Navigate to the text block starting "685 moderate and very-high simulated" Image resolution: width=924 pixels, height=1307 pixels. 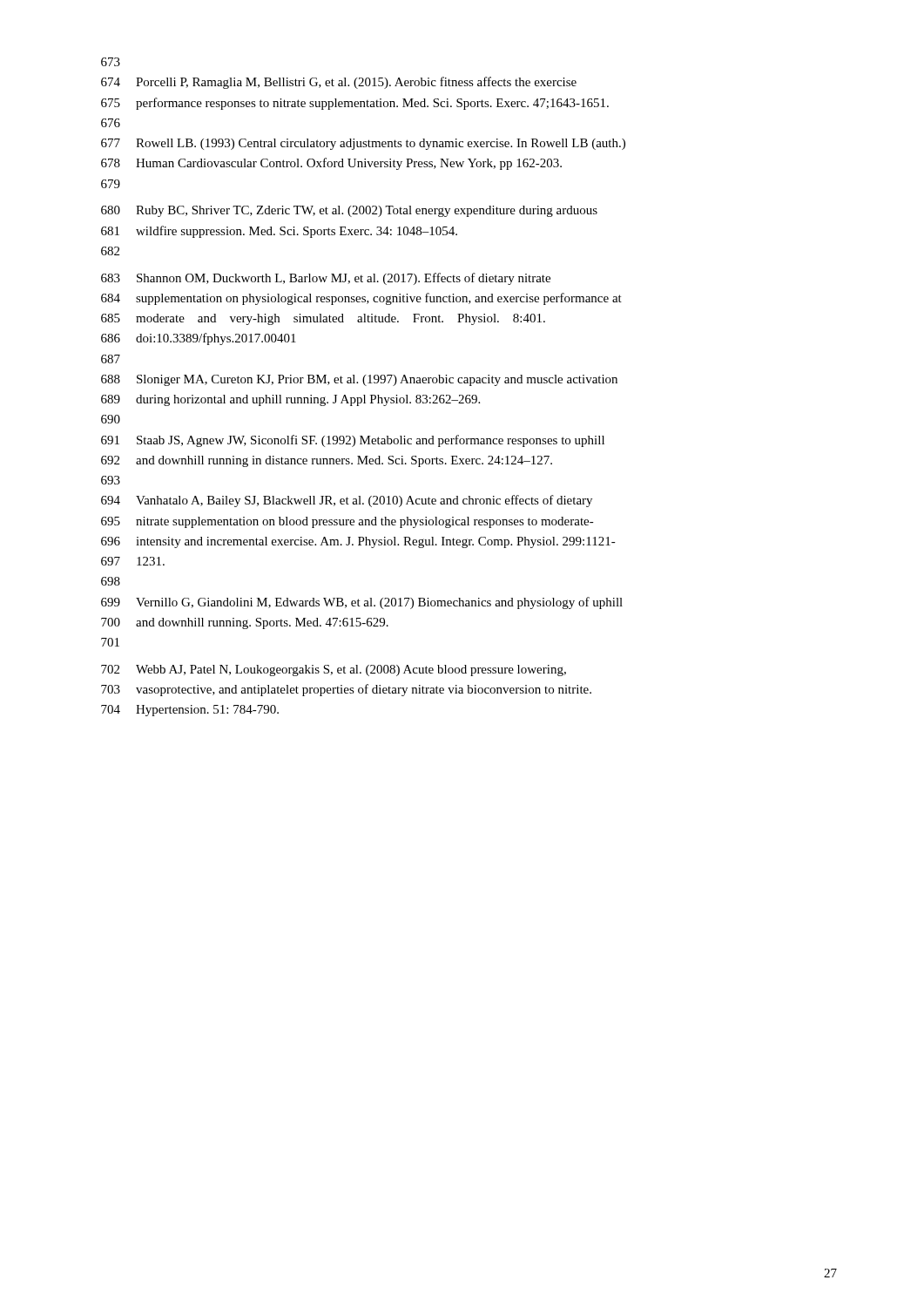point(462,319)
